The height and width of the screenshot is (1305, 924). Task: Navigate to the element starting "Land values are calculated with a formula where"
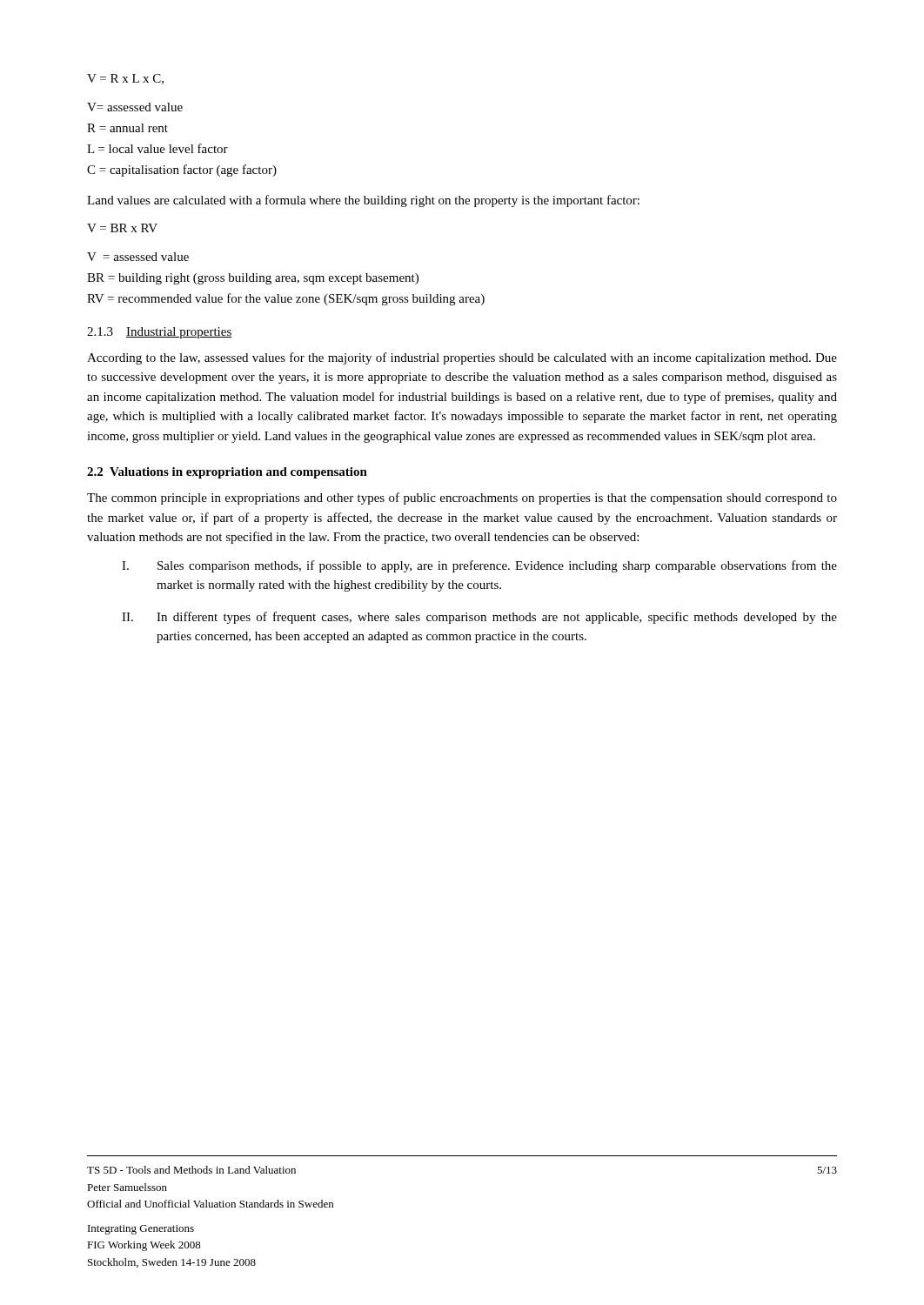(364, 200)
